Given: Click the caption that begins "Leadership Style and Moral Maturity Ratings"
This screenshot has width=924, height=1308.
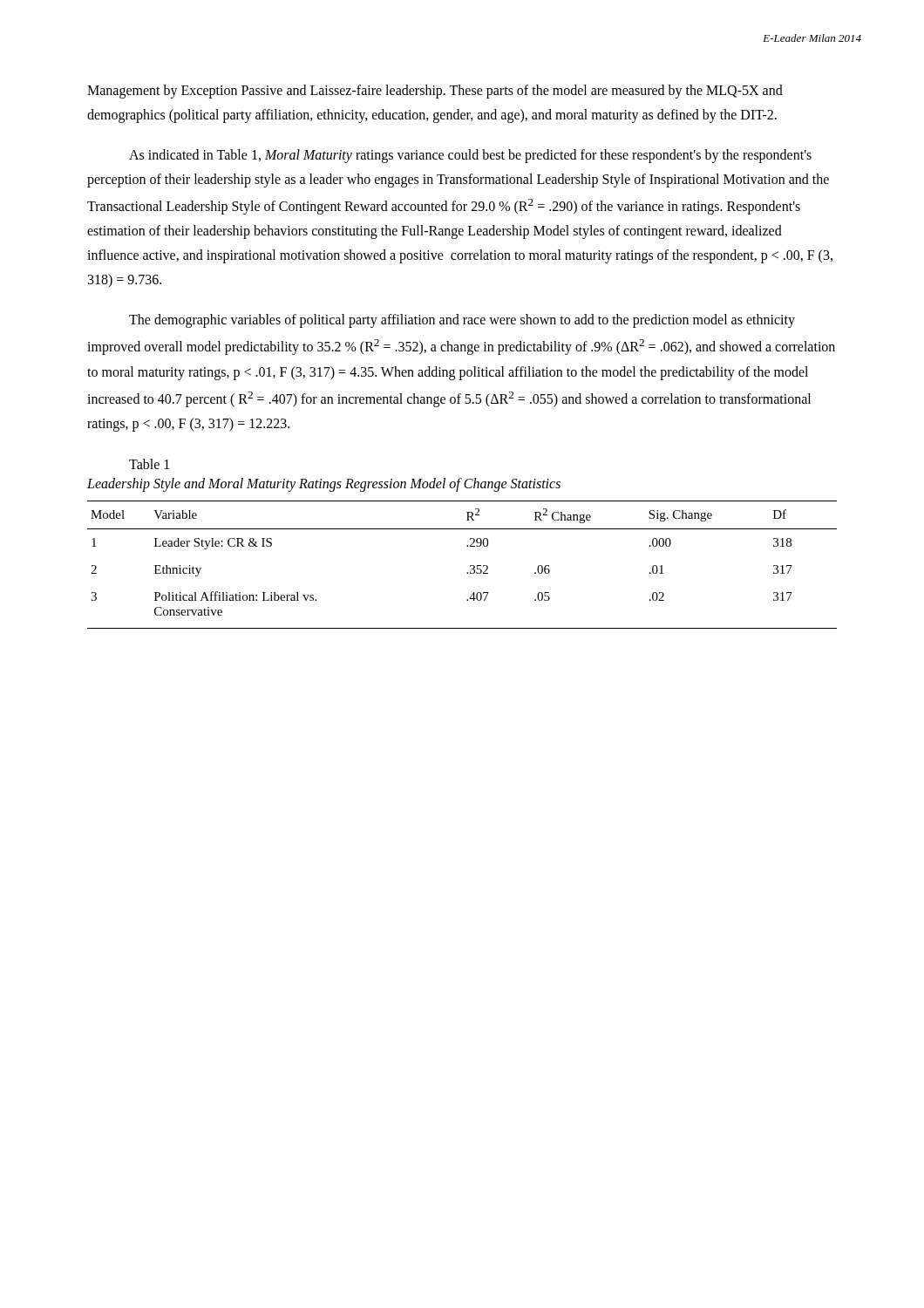Looking at the screenshot, I should tap(324, 484).
